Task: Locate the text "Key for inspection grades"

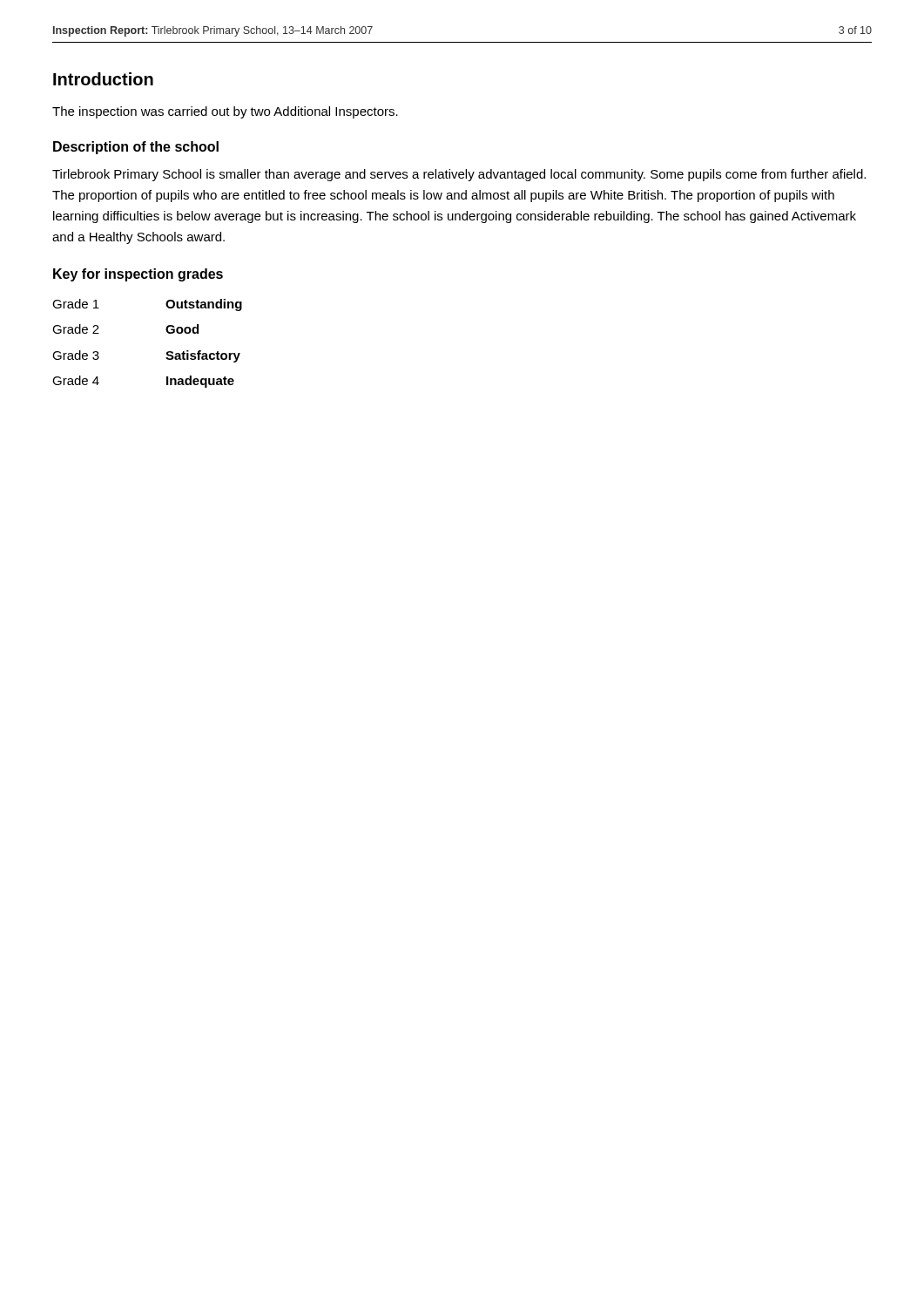Action: click(x=138, y=274)
